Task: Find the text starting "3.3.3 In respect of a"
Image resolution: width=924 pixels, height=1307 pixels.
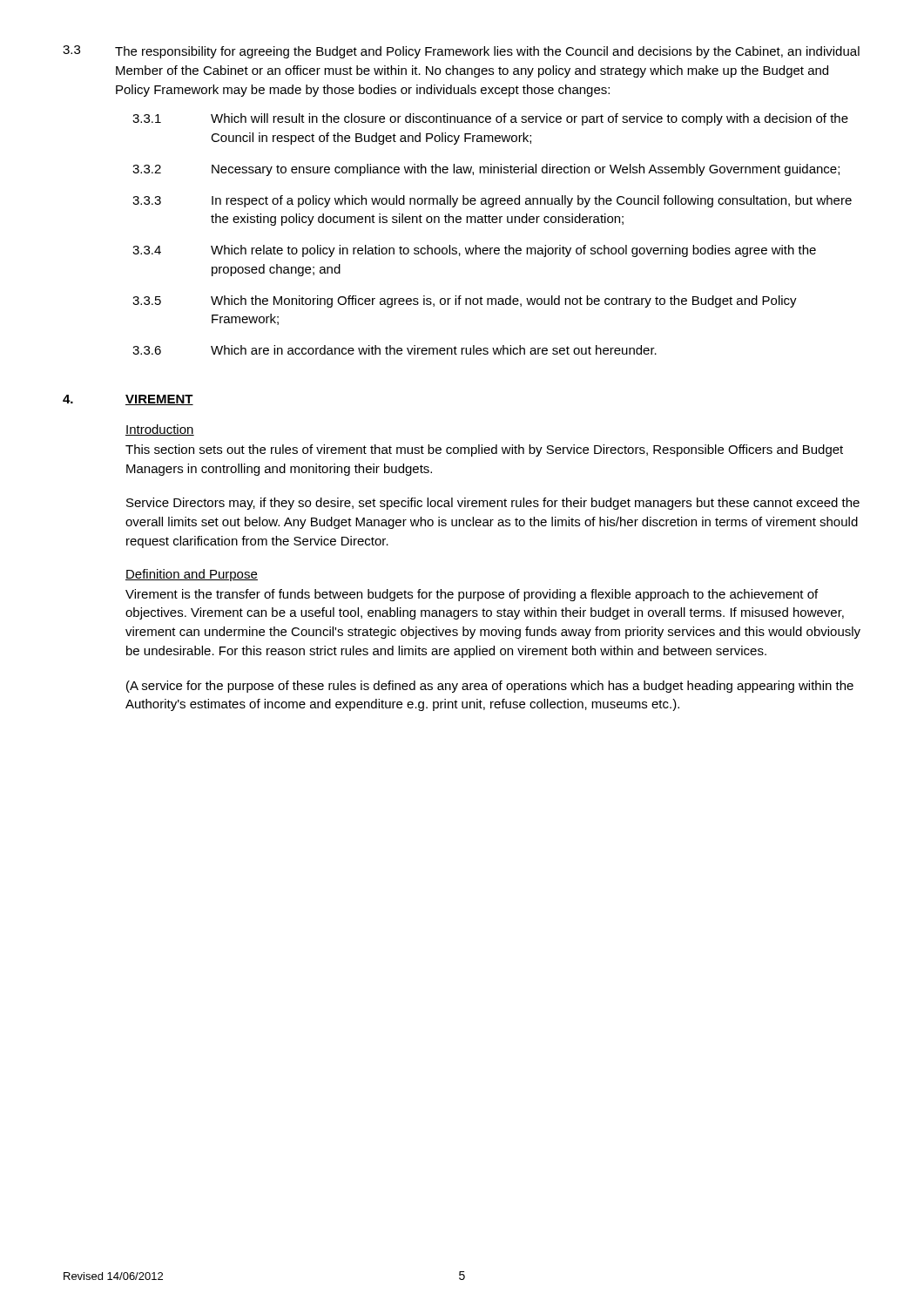Action: point(497,209)
